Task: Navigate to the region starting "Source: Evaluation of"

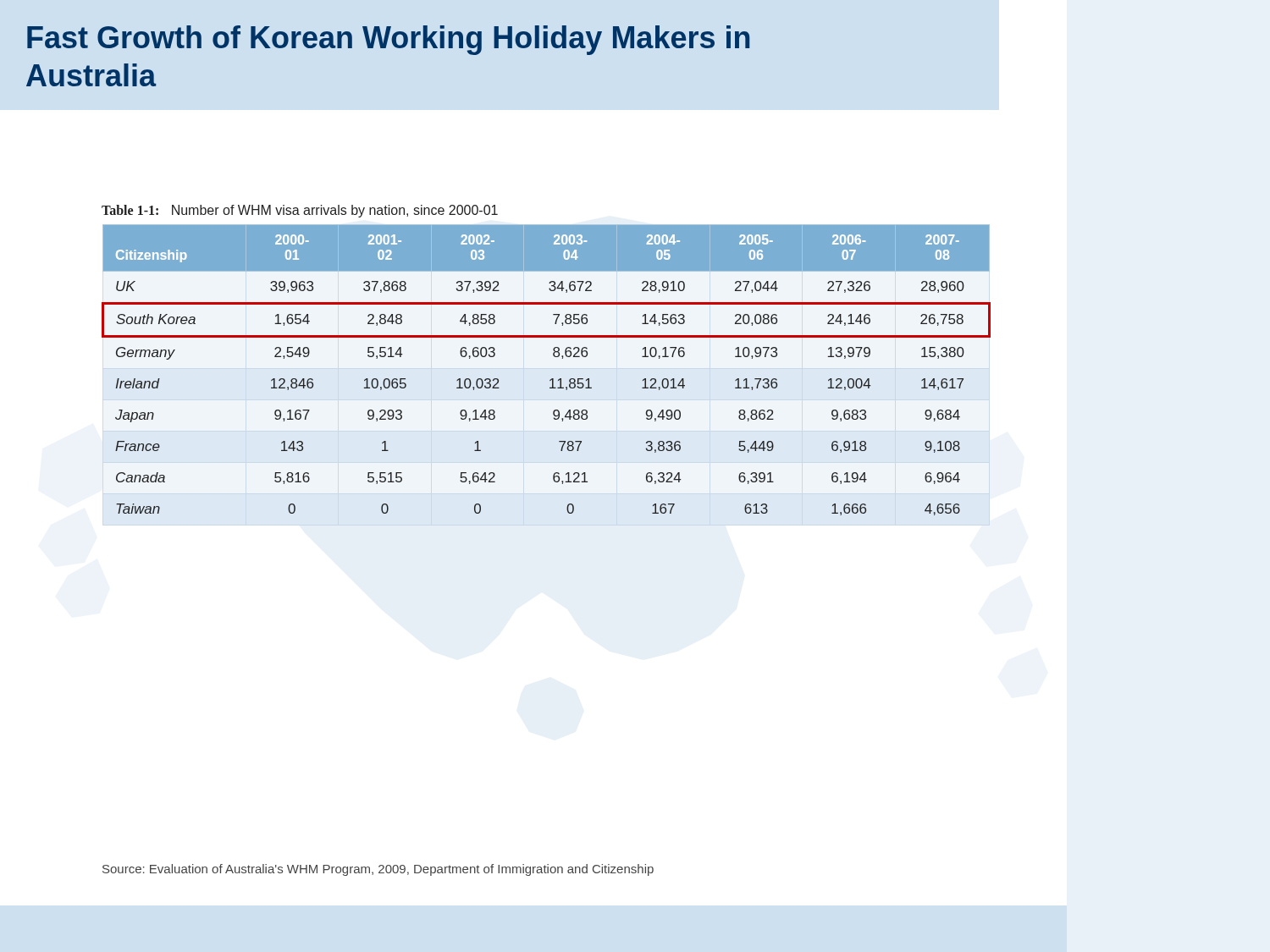Action: tap(378, 869)
